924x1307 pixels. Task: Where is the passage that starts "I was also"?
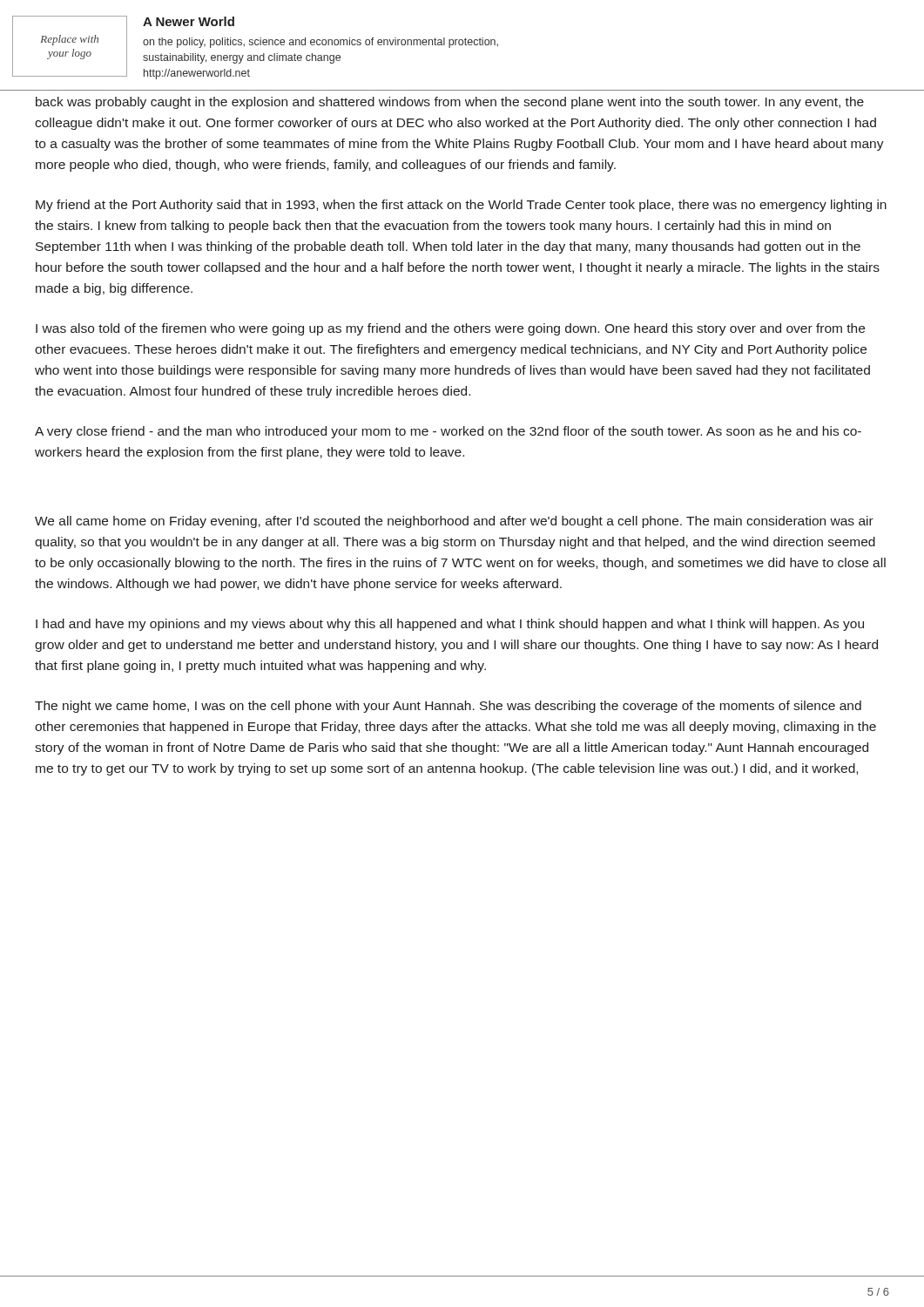pos(453,360)
